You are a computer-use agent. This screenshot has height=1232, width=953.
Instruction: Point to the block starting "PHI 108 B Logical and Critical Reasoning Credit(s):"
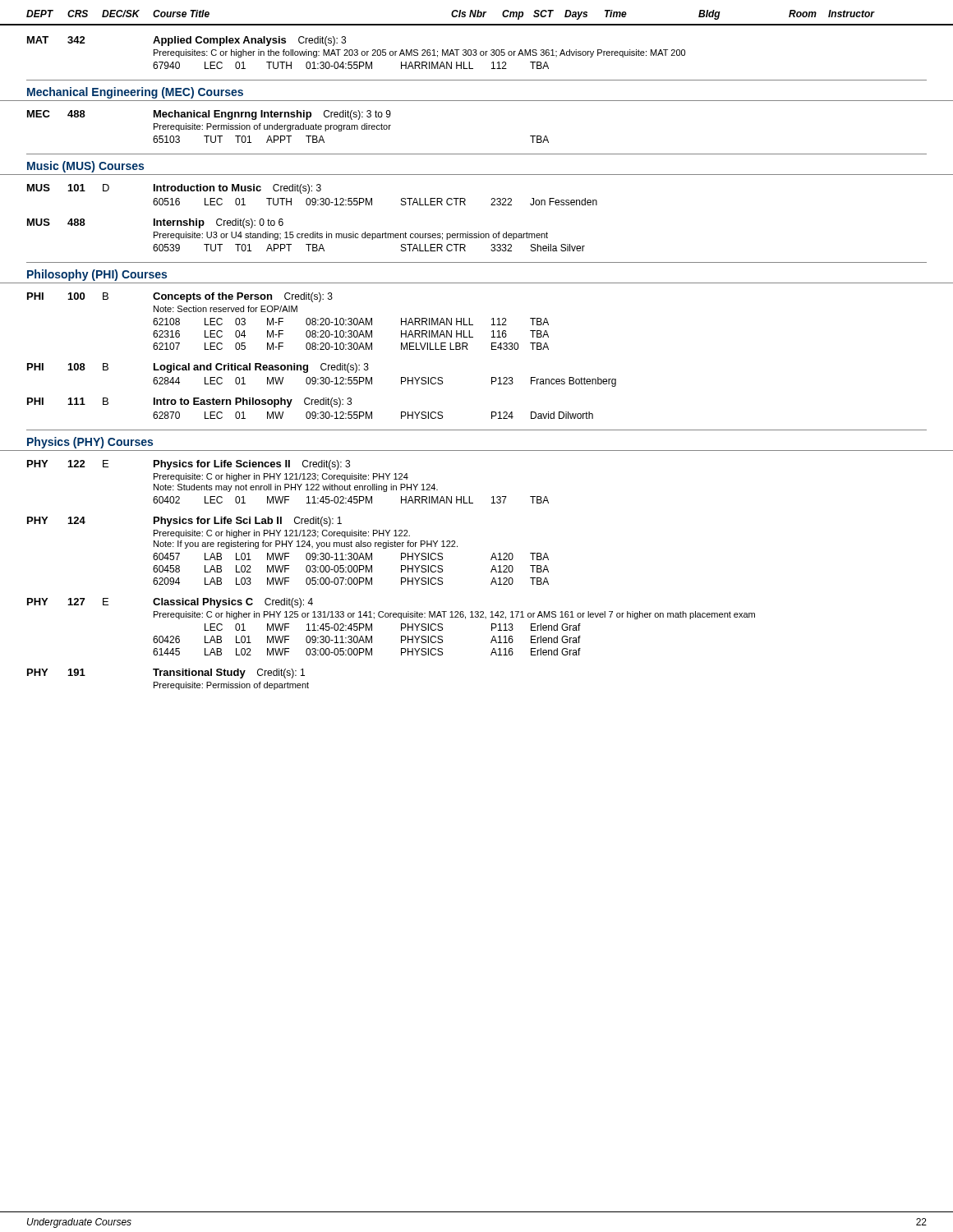pos(198,368)
